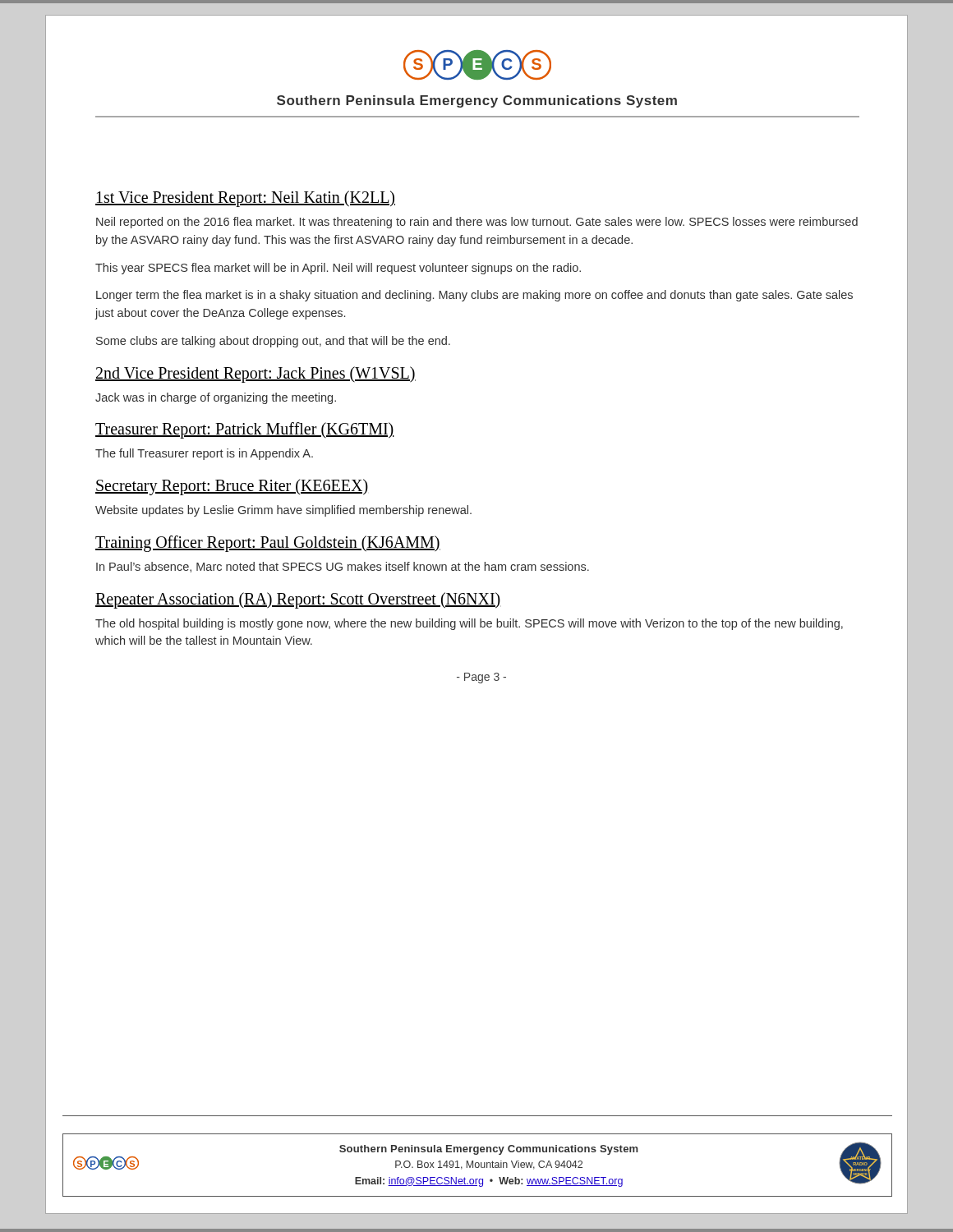Screen dimensions: 1232x953
Task: Find the section header that reads "2nd Vice President Report: Jack"
Action: point(256,375)
